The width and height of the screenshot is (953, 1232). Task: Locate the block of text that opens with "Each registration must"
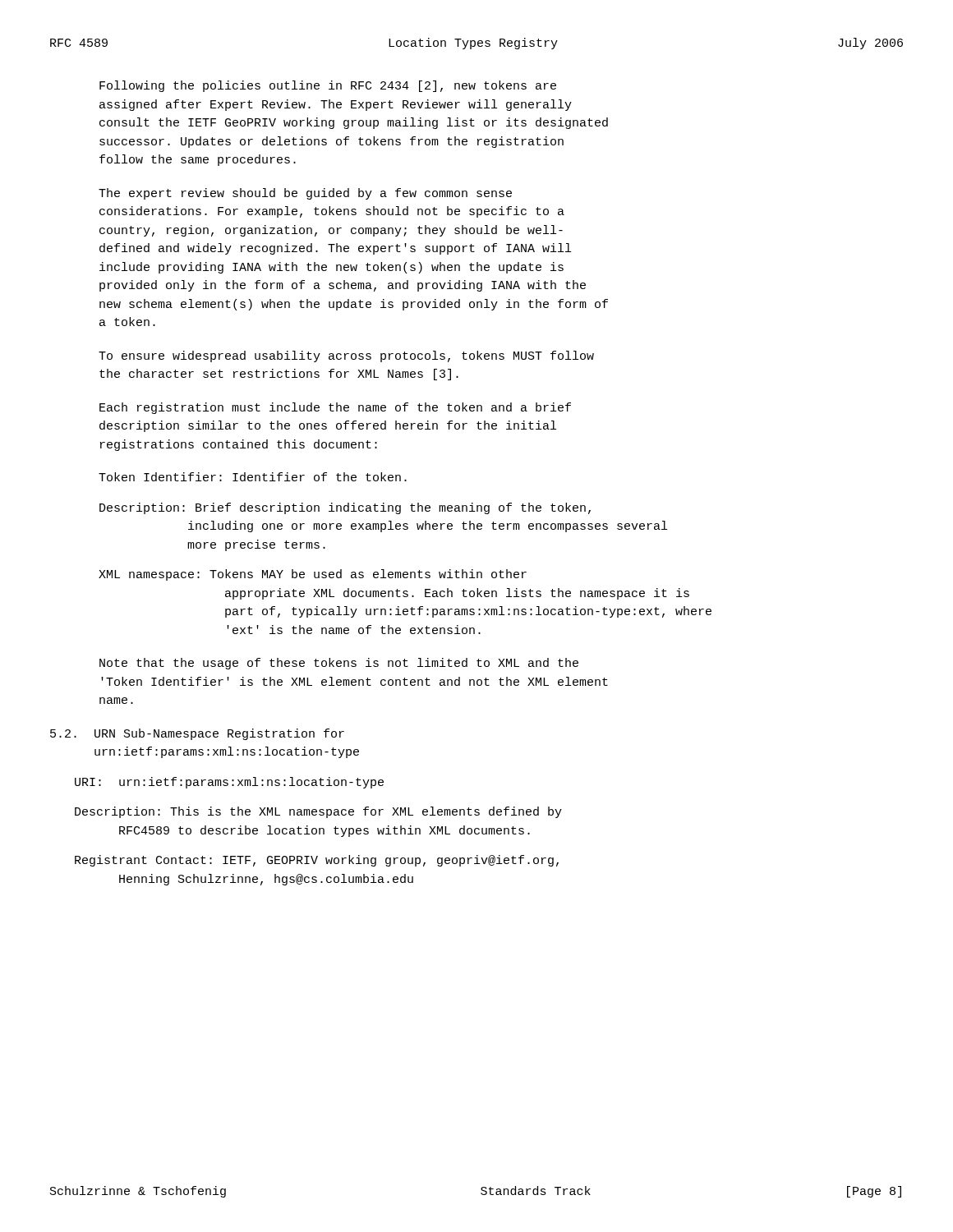335,427
